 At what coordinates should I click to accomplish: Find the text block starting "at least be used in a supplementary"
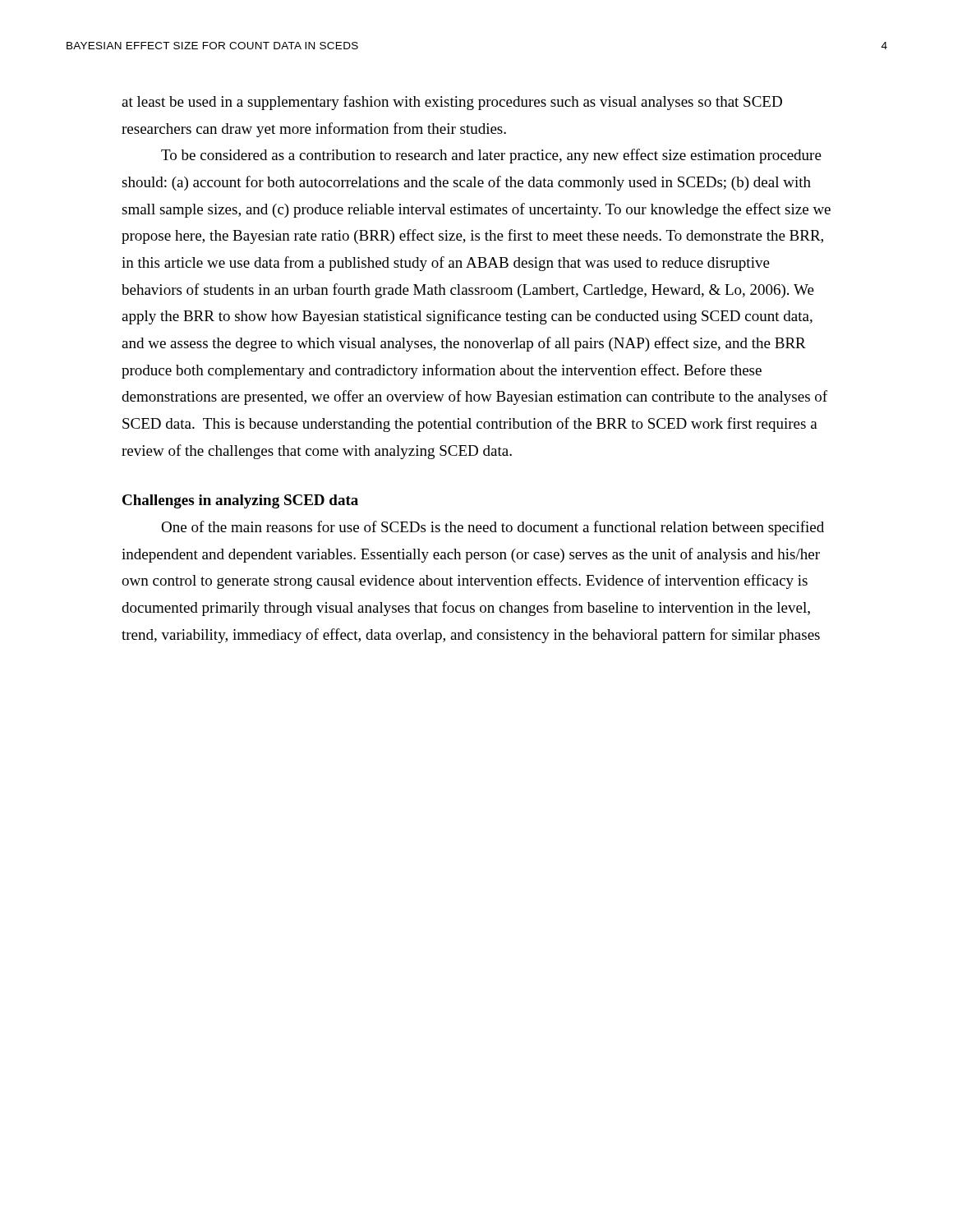452,115
